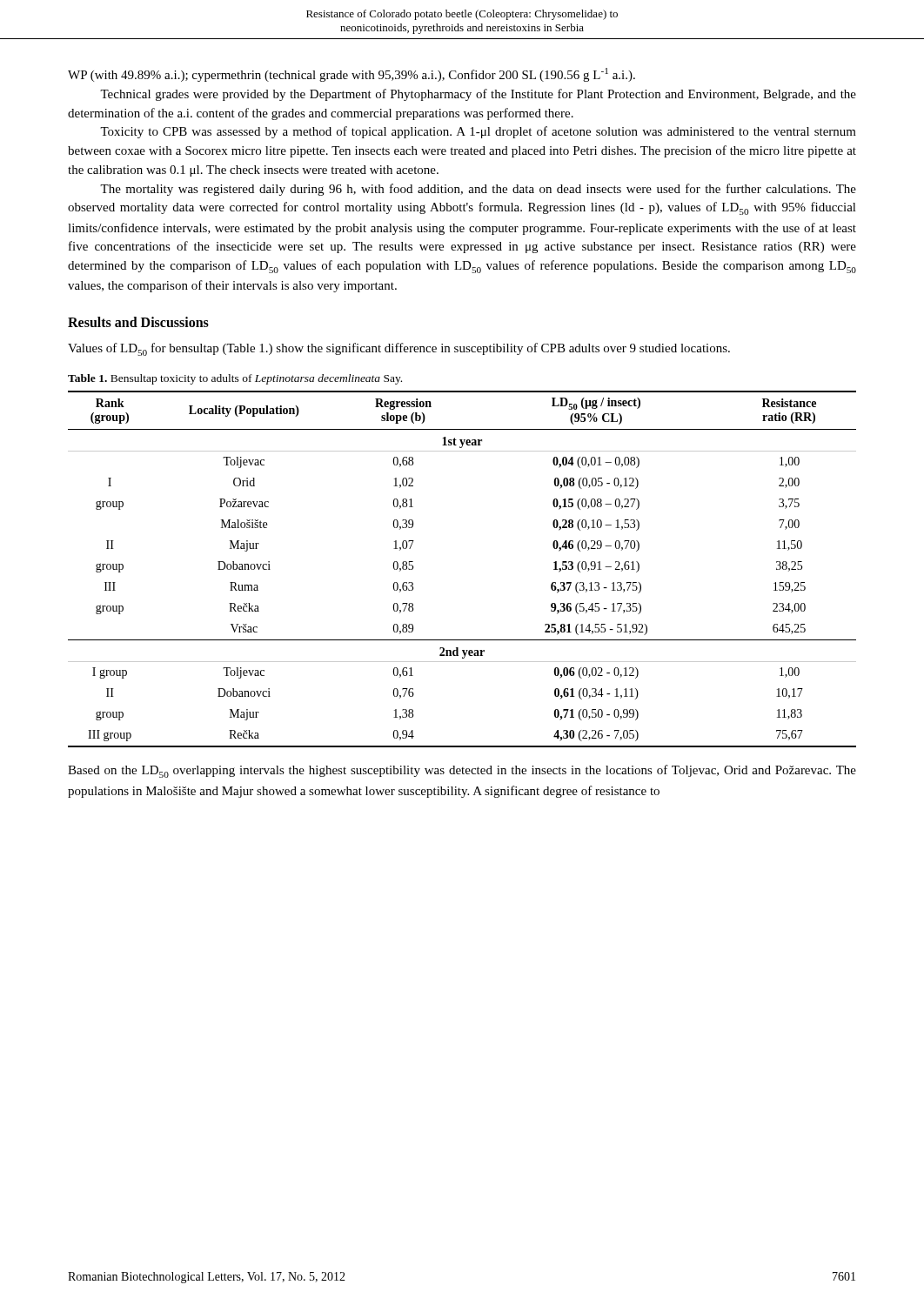The image size is (924, 1305).
Task: Navigate to the passage starting "Based on the LD50 overlapping"
Action: (462, 781)
